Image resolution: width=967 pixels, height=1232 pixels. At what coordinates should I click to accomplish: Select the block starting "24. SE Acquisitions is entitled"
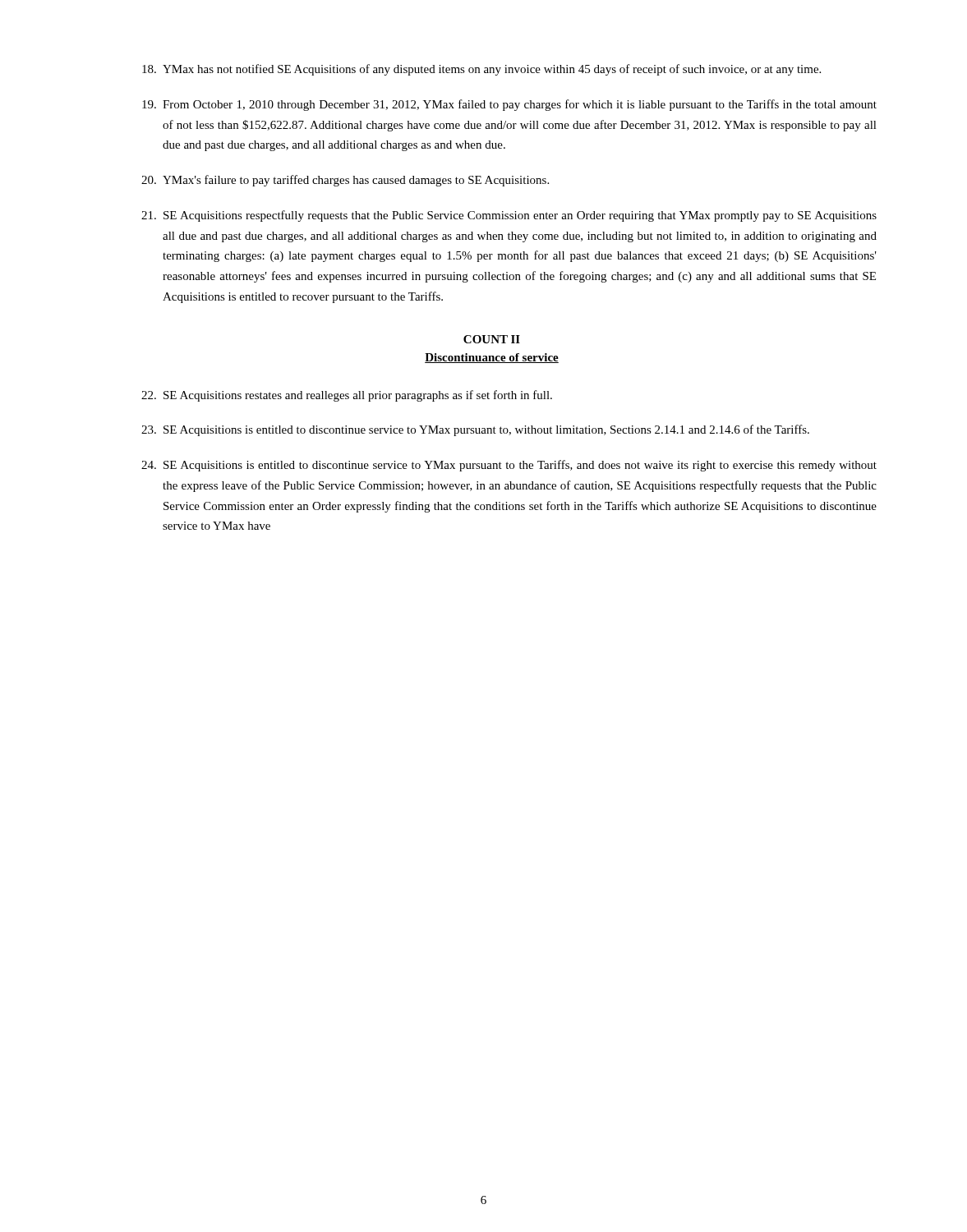point(492,496)
